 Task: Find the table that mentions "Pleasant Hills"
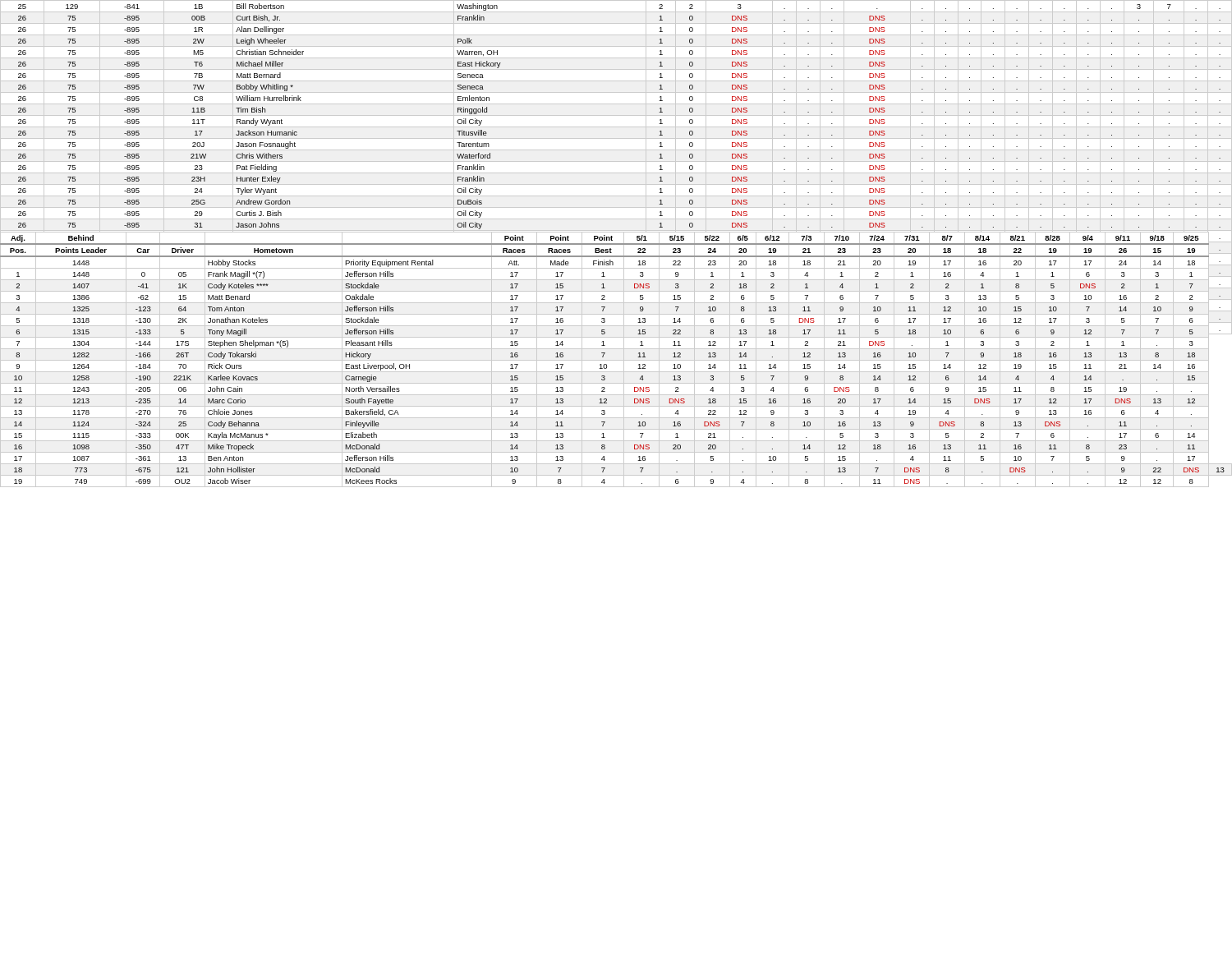point(616,359)
